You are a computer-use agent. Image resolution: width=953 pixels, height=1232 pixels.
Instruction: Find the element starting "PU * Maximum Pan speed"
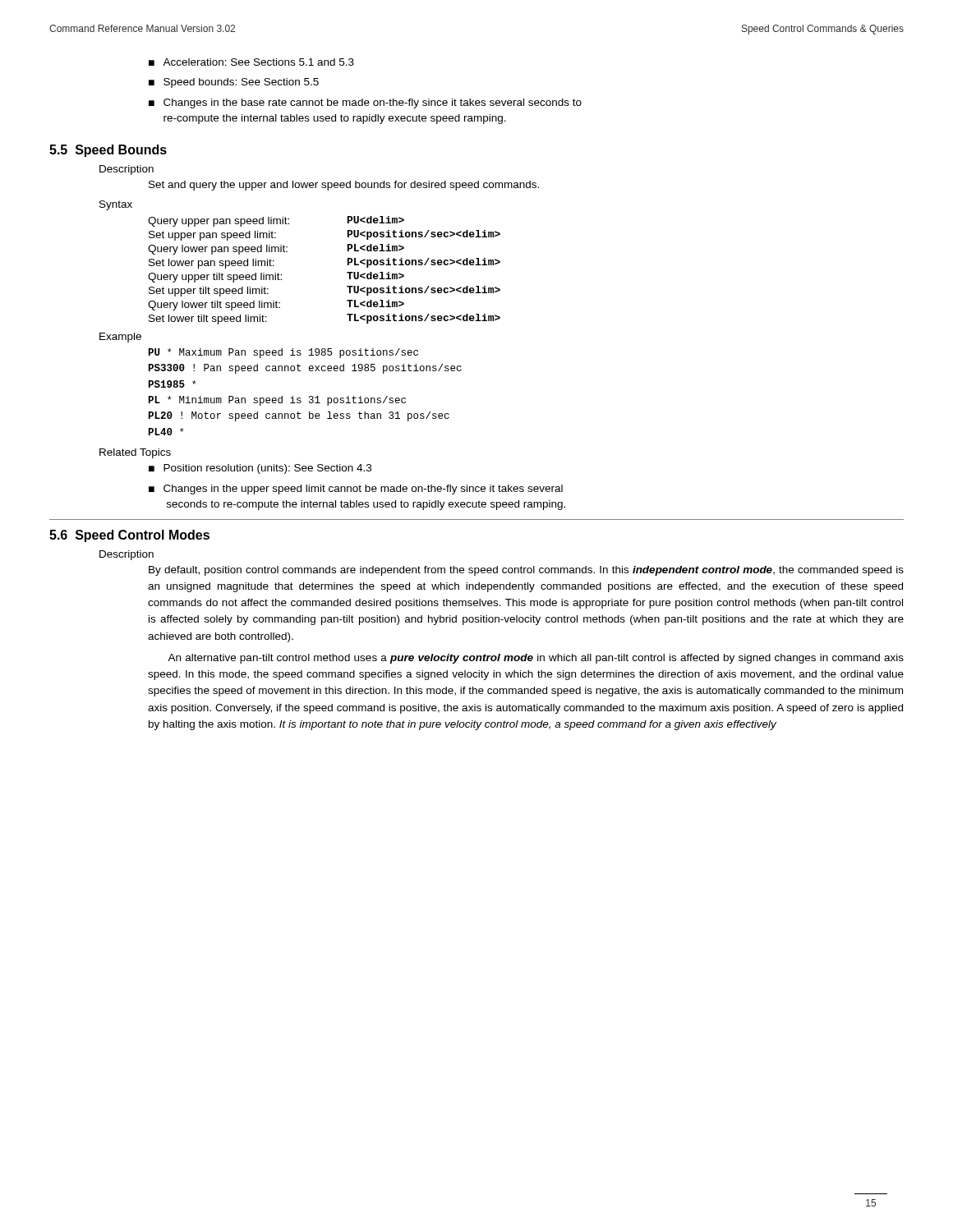[305, 393]
